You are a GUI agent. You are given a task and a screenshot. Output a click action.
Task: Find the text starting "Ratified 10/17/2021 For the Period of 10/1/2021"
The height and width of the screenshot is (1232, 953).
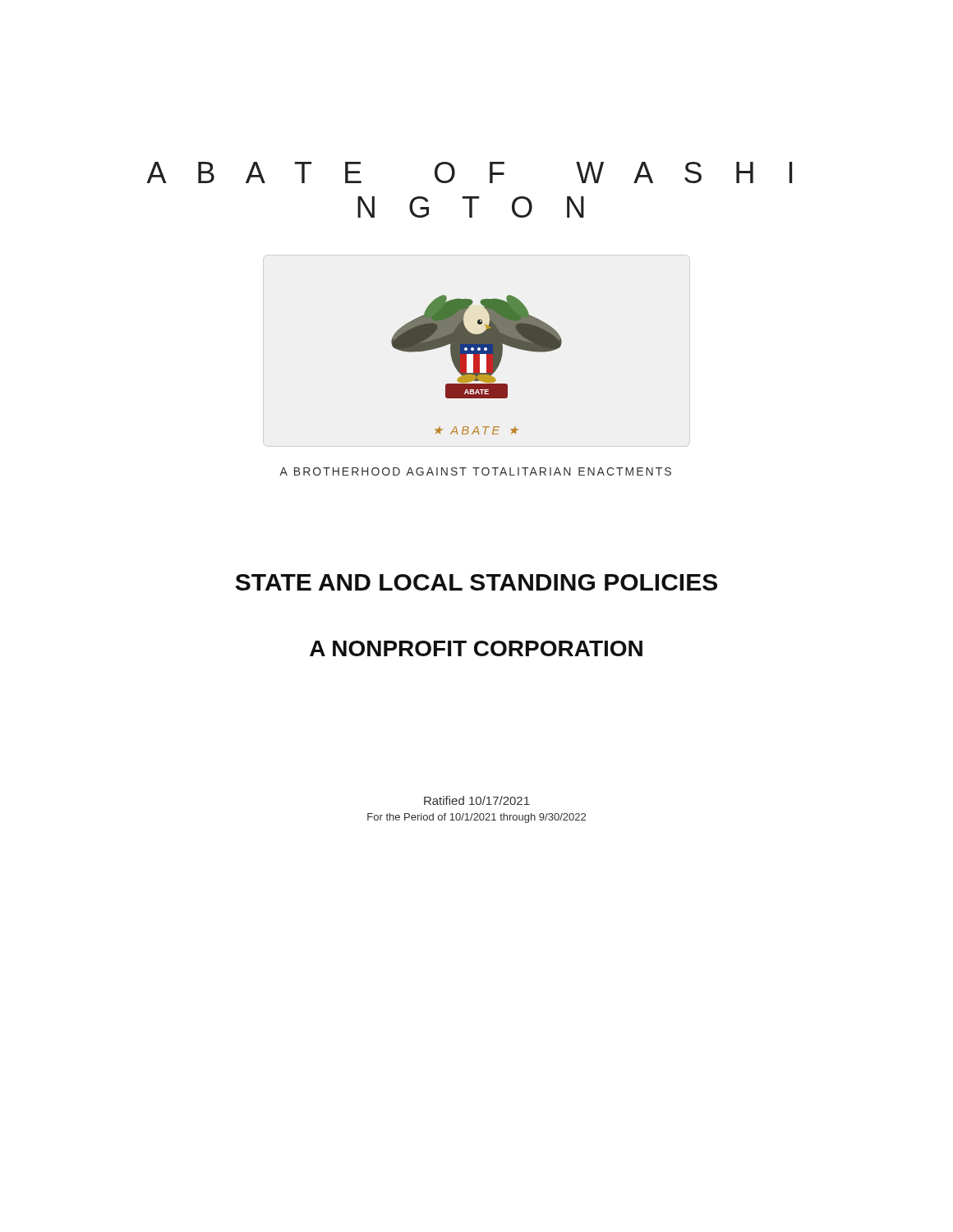coord(476,808)
